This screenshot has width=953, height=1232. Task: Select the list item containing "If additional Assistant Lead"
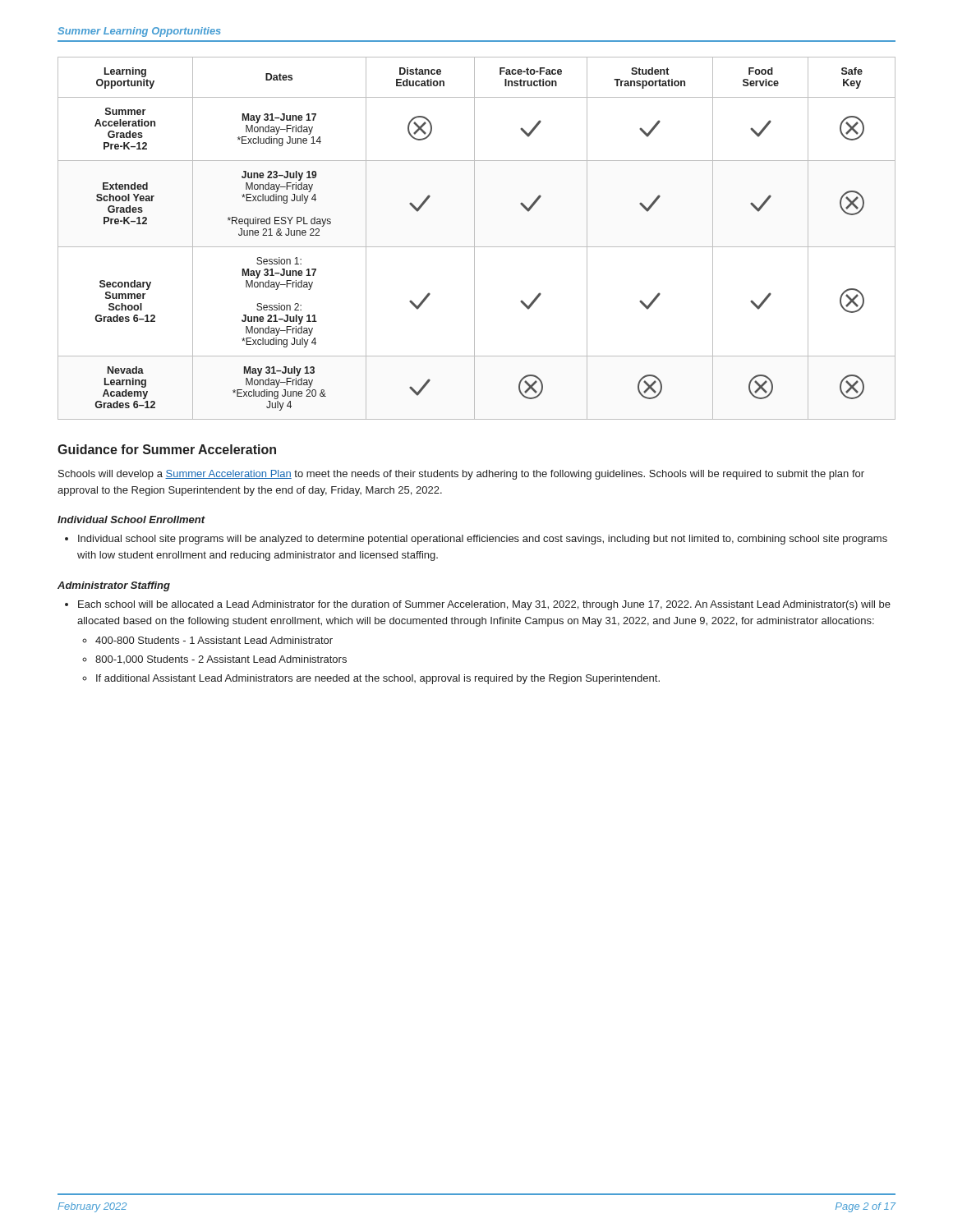[378, 678]
